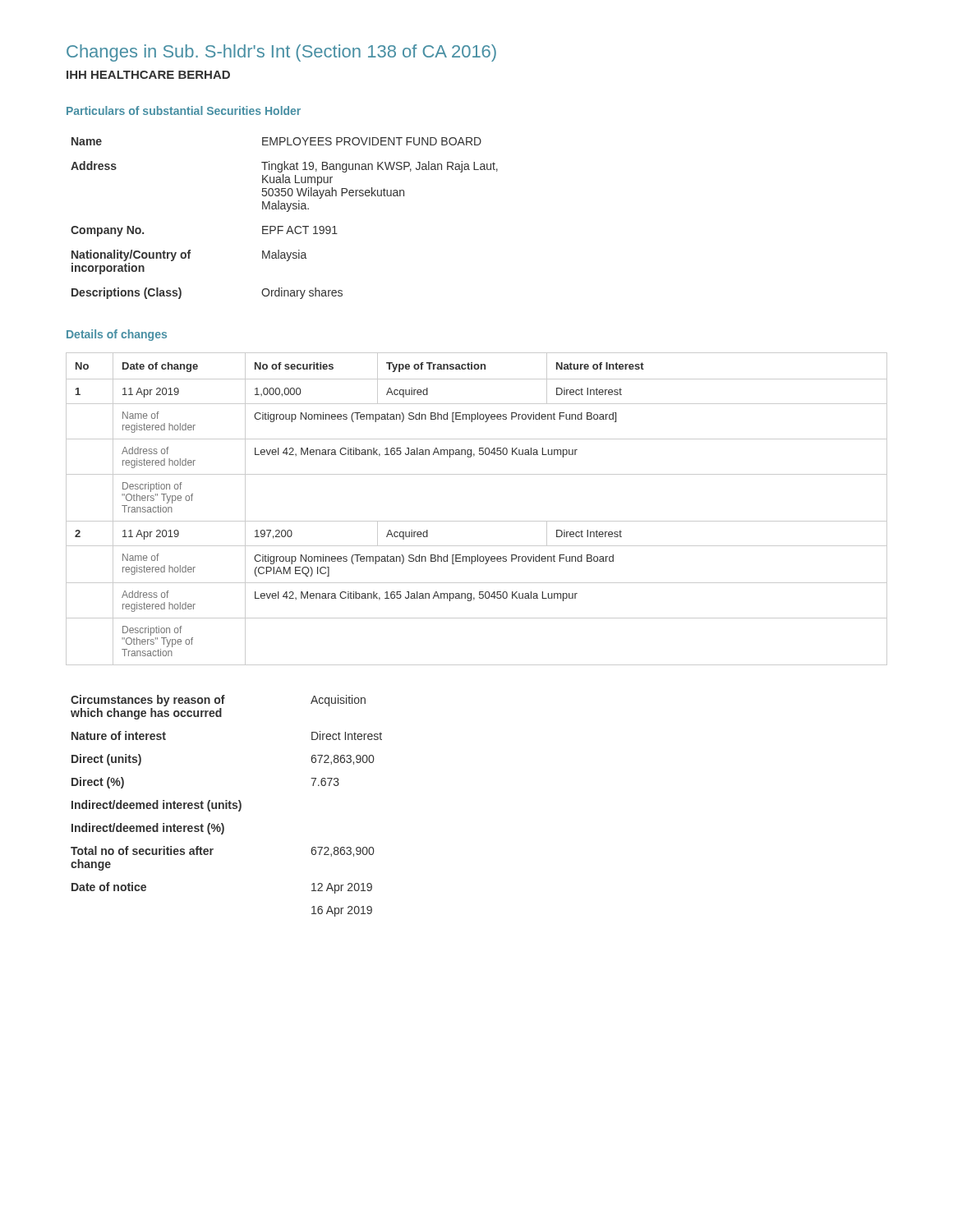Find the section header with the text "IHH HEALTHCARE BERHAD"

pyautogui.click(x=148, y=75)
